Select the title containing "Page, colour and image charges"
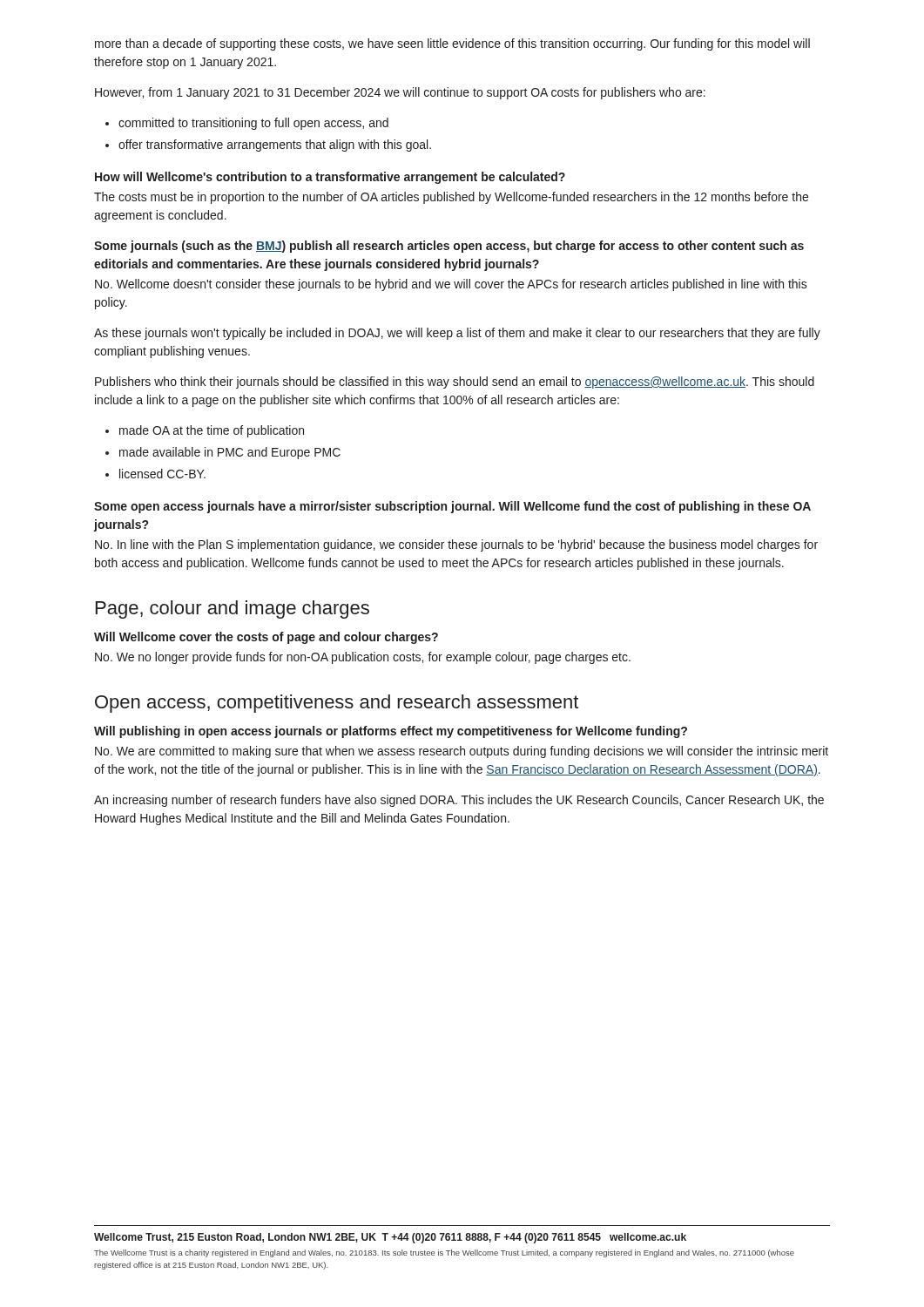This screenshot has width=924, height=1307. pyautogui.click(x=233, y=609)
